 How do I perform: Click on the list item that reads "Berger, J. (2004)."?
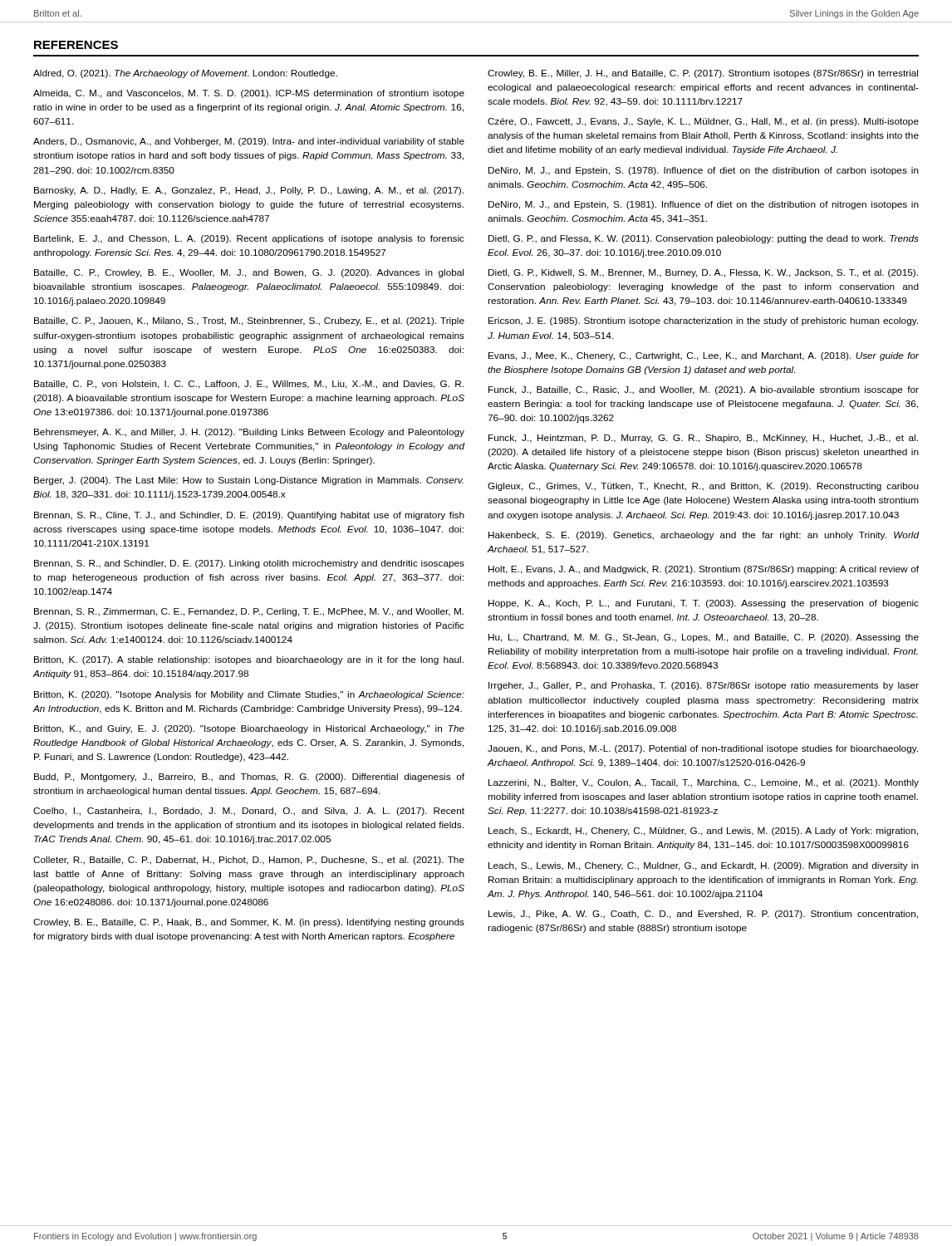coord(249,487)
